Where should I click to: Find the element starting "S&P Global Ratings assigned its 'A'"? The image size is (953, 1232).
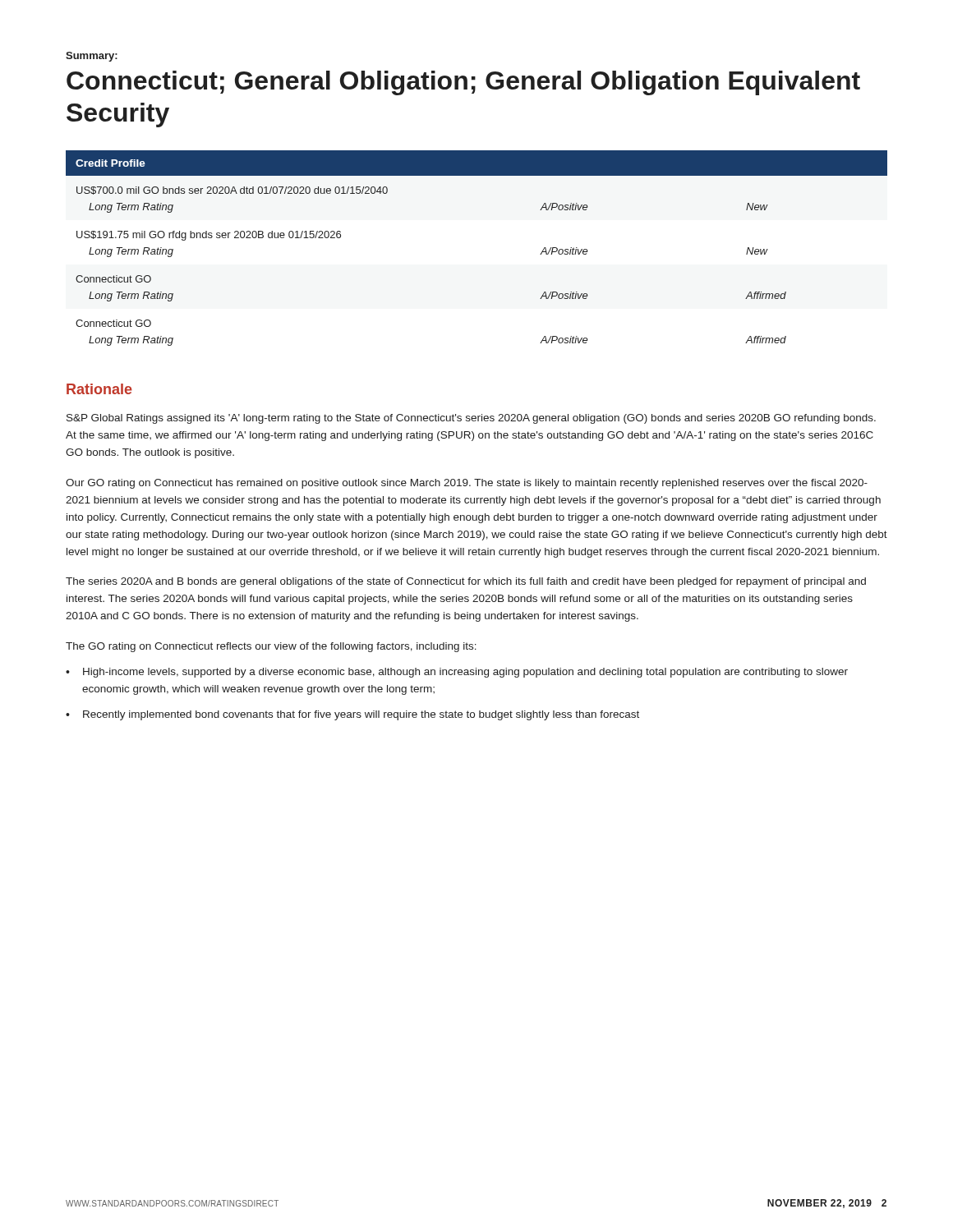tap(471, 435)
